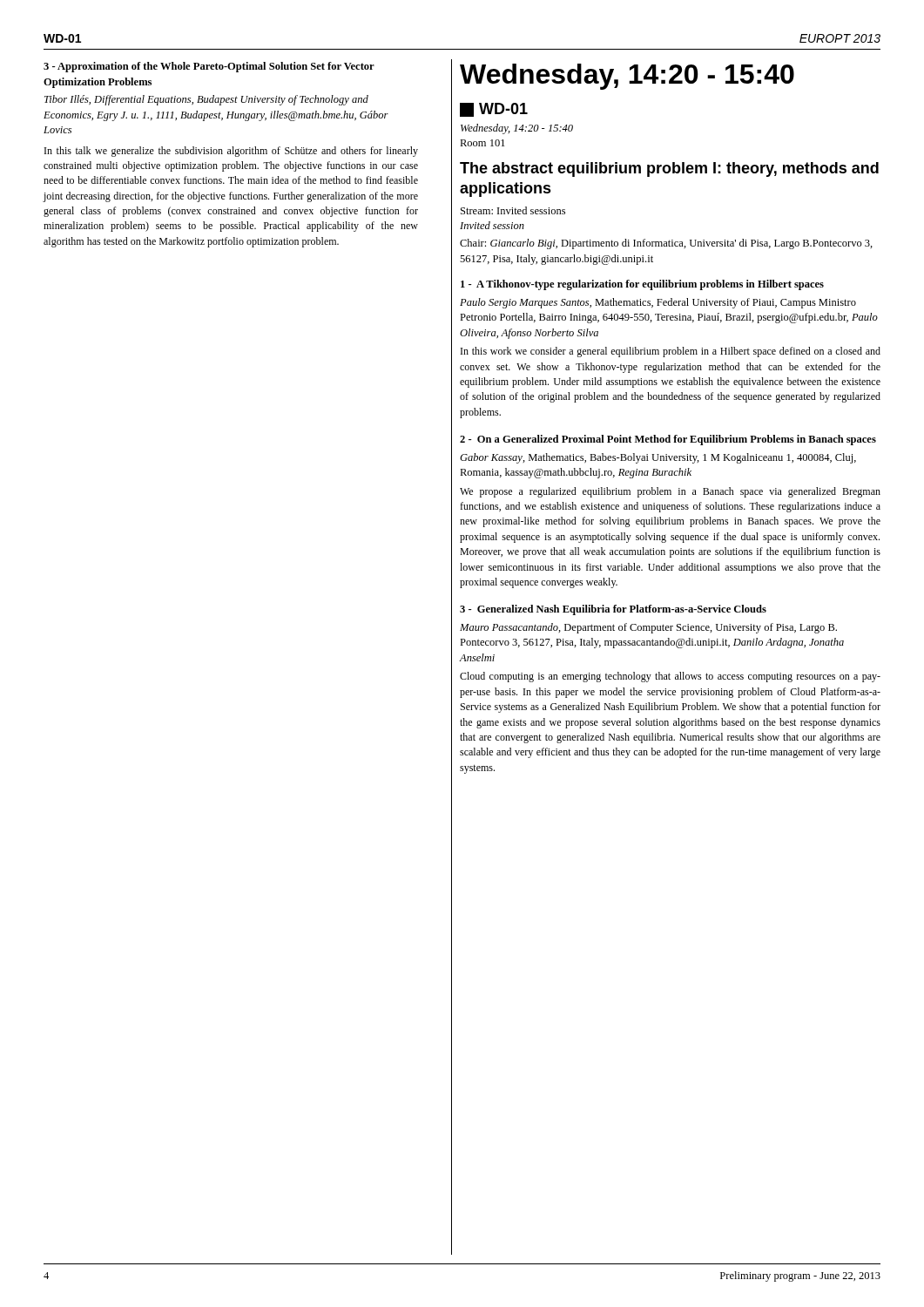
Task: Point to the block beginning "Paulo Sergio Marques Santos, Mathematics, Federal University"
Action: (669, 317)
